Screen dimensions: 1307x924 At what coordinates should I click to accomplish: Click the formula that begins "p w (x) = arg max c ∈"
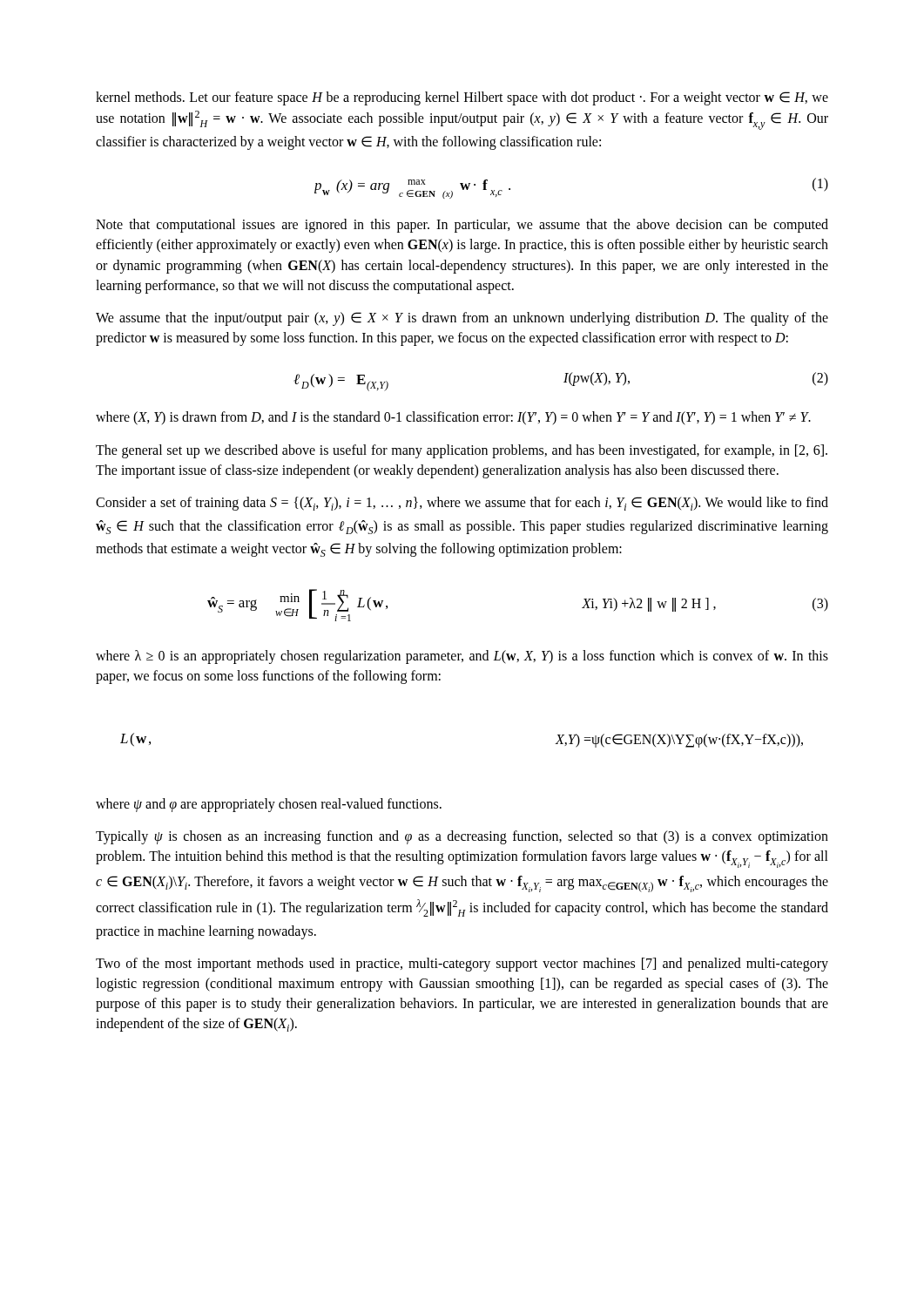[x=420, y=191]
